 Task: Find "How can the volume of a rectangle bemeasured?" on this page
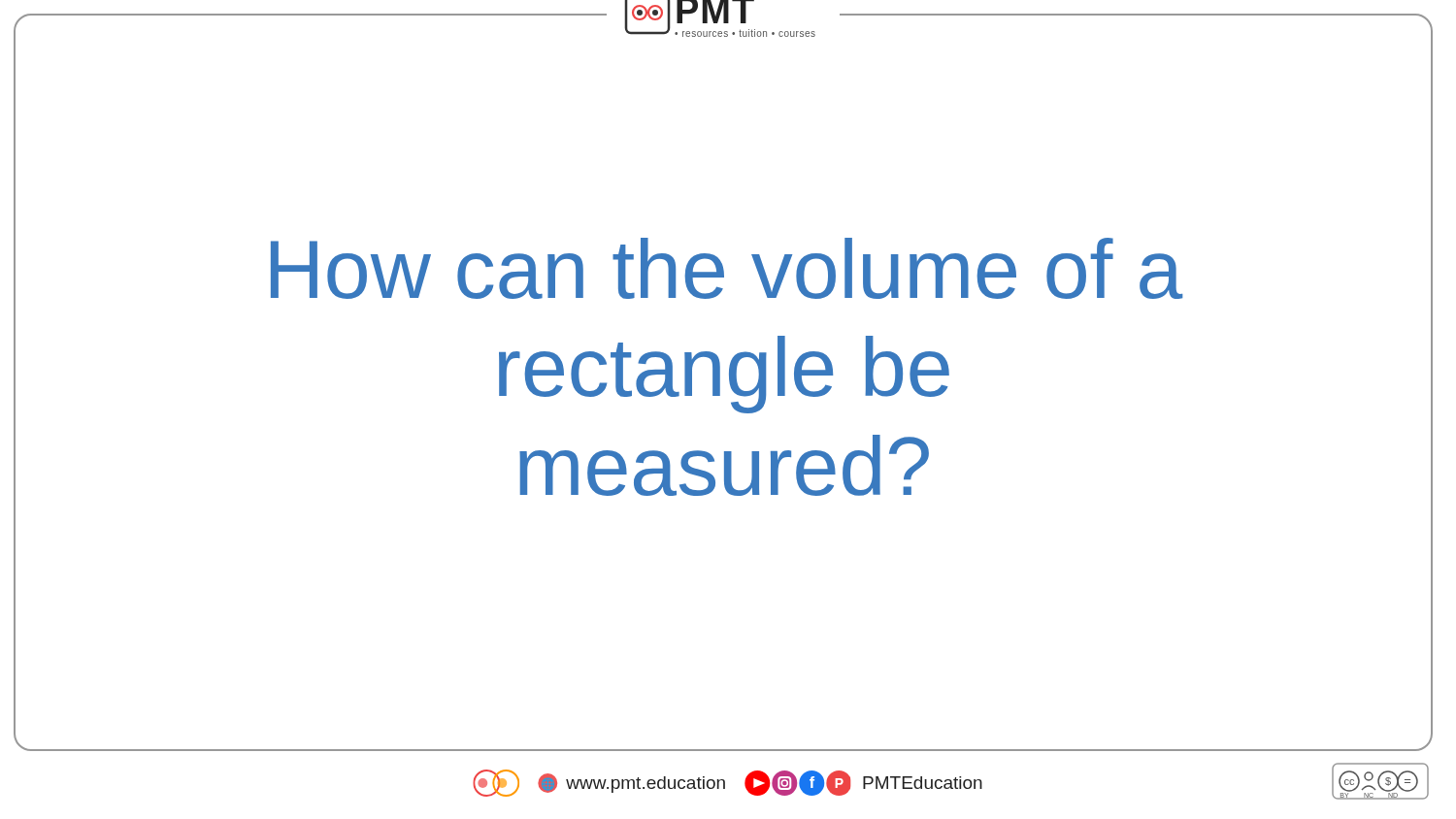pyautogui.click(x=723, y=367)
